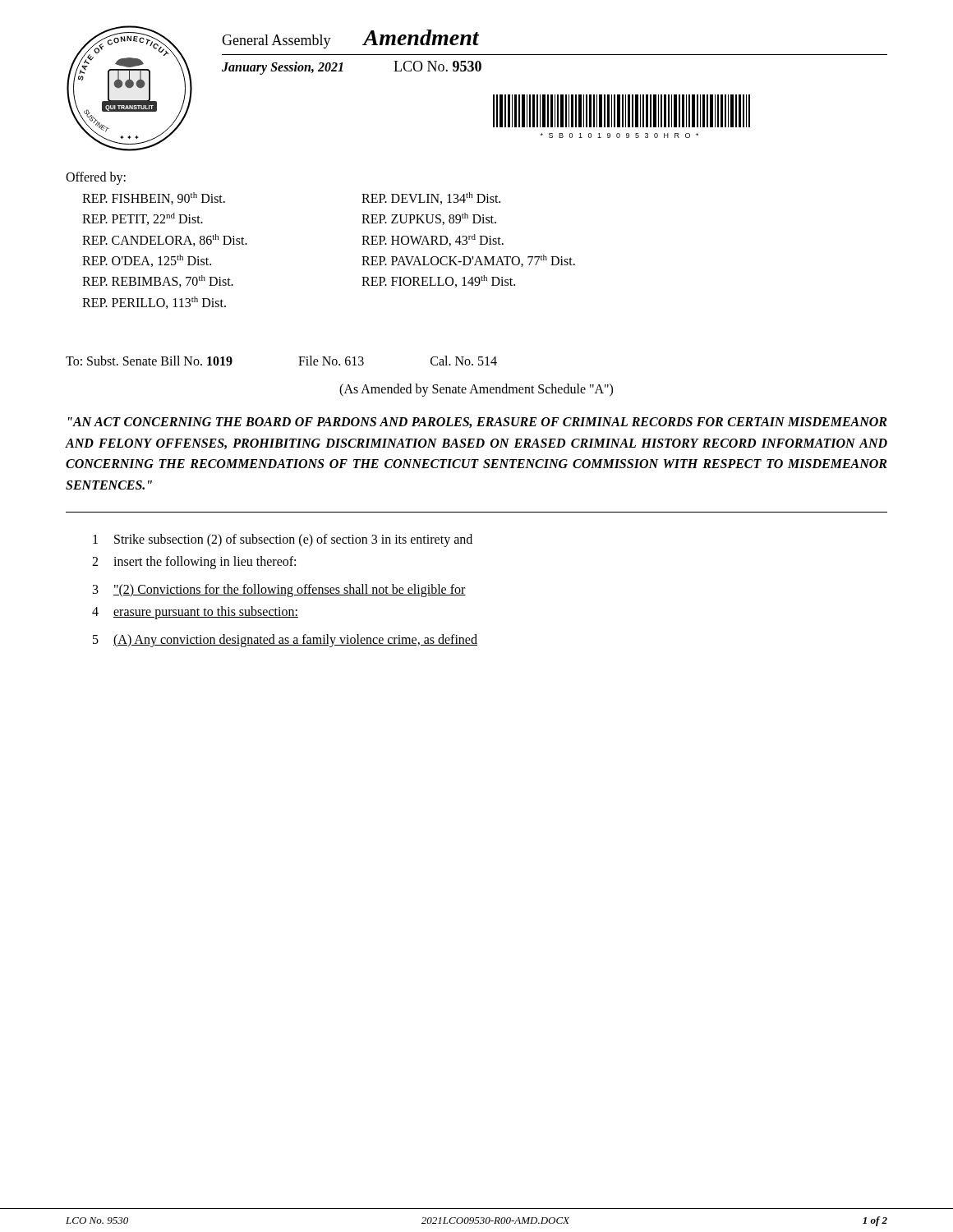Select the region starting "REP. DEVLIN, 134th"

coord(431,198)
